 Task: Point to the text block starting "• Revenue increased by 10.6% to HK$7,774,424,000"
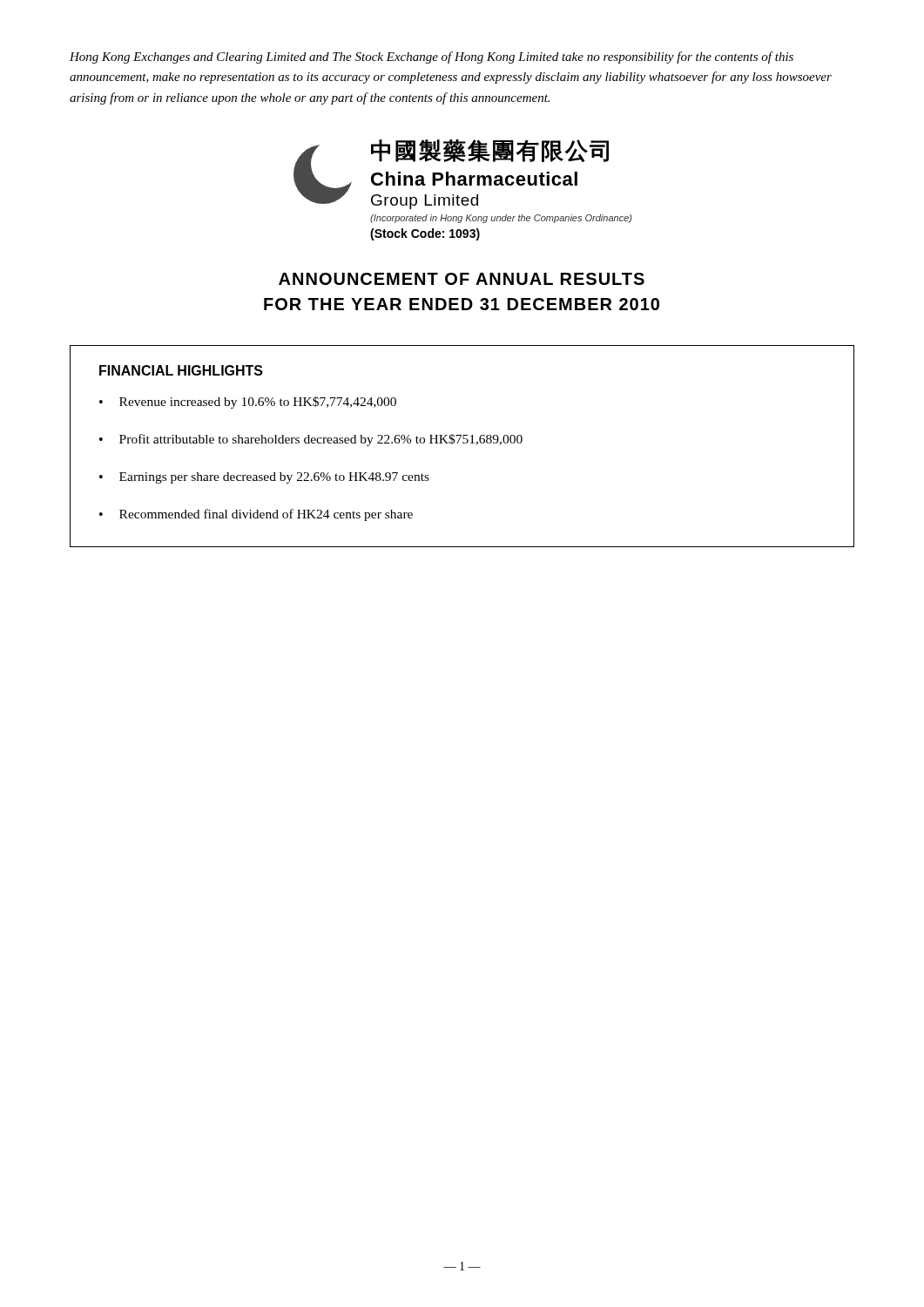(248, 402)
